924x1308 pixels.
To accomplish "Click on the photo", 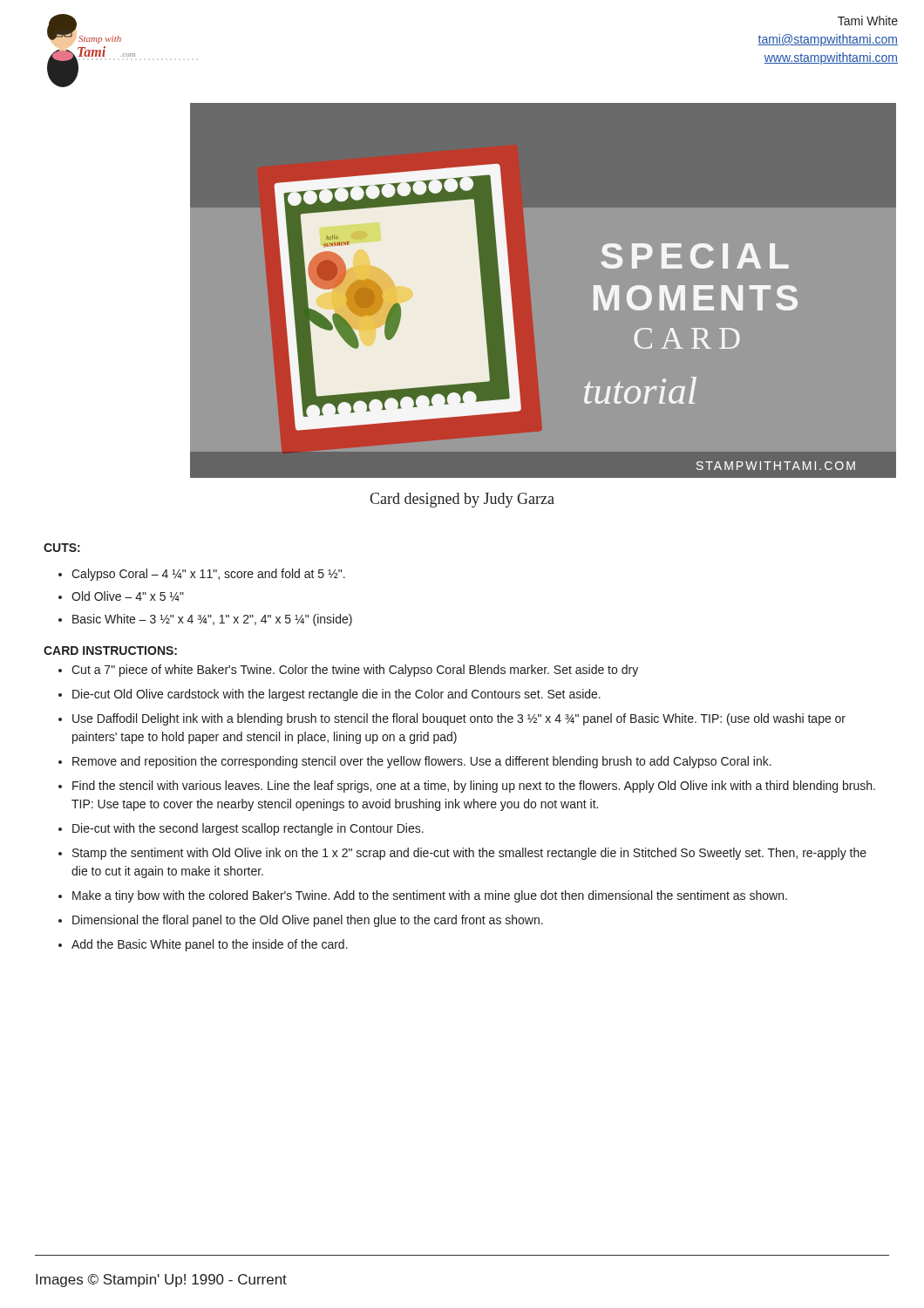I will (543, 290).
